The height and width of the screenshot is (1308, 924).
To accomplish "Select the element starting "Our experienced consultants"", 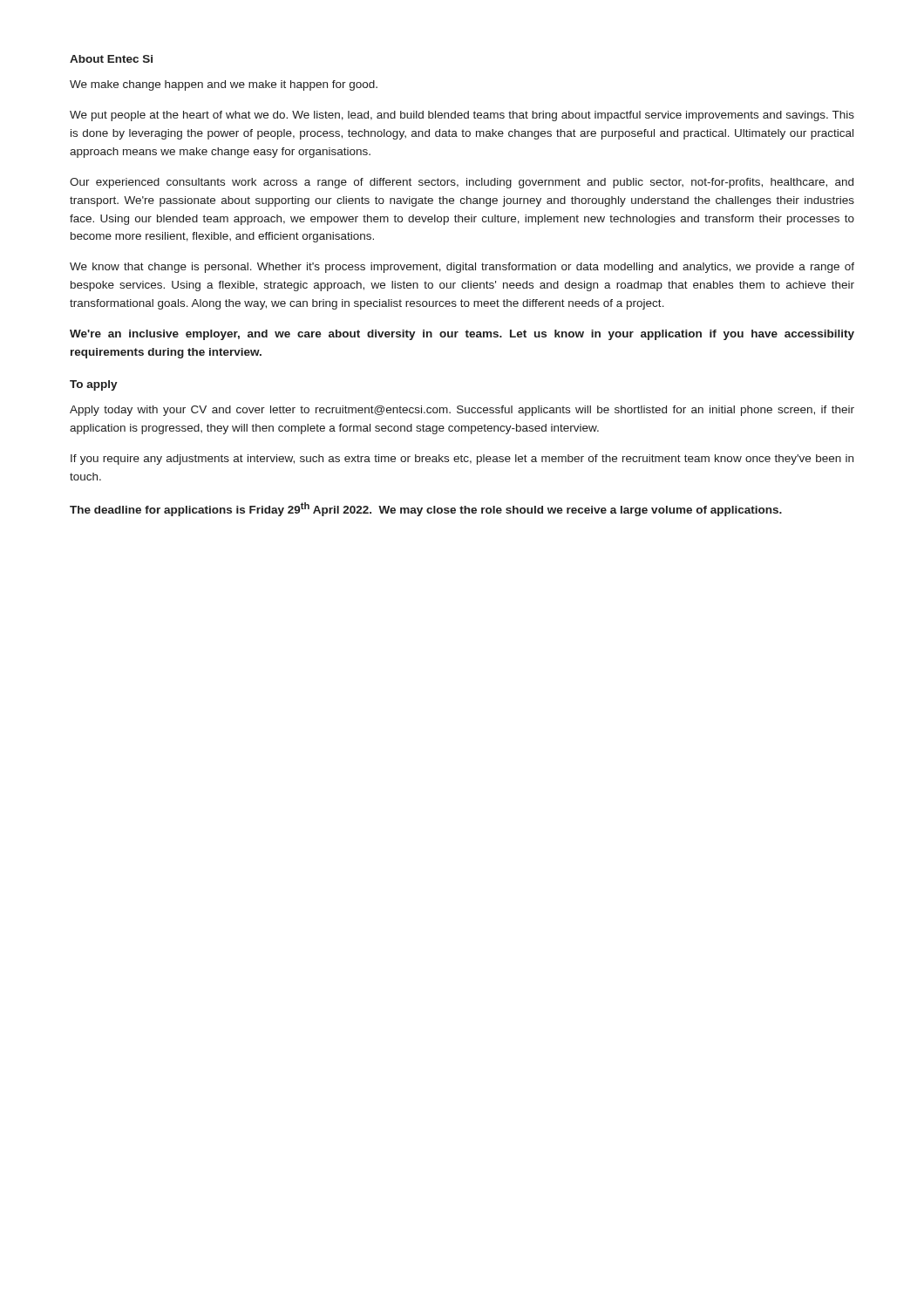I will pyautogui.click(x=462, y=209).
